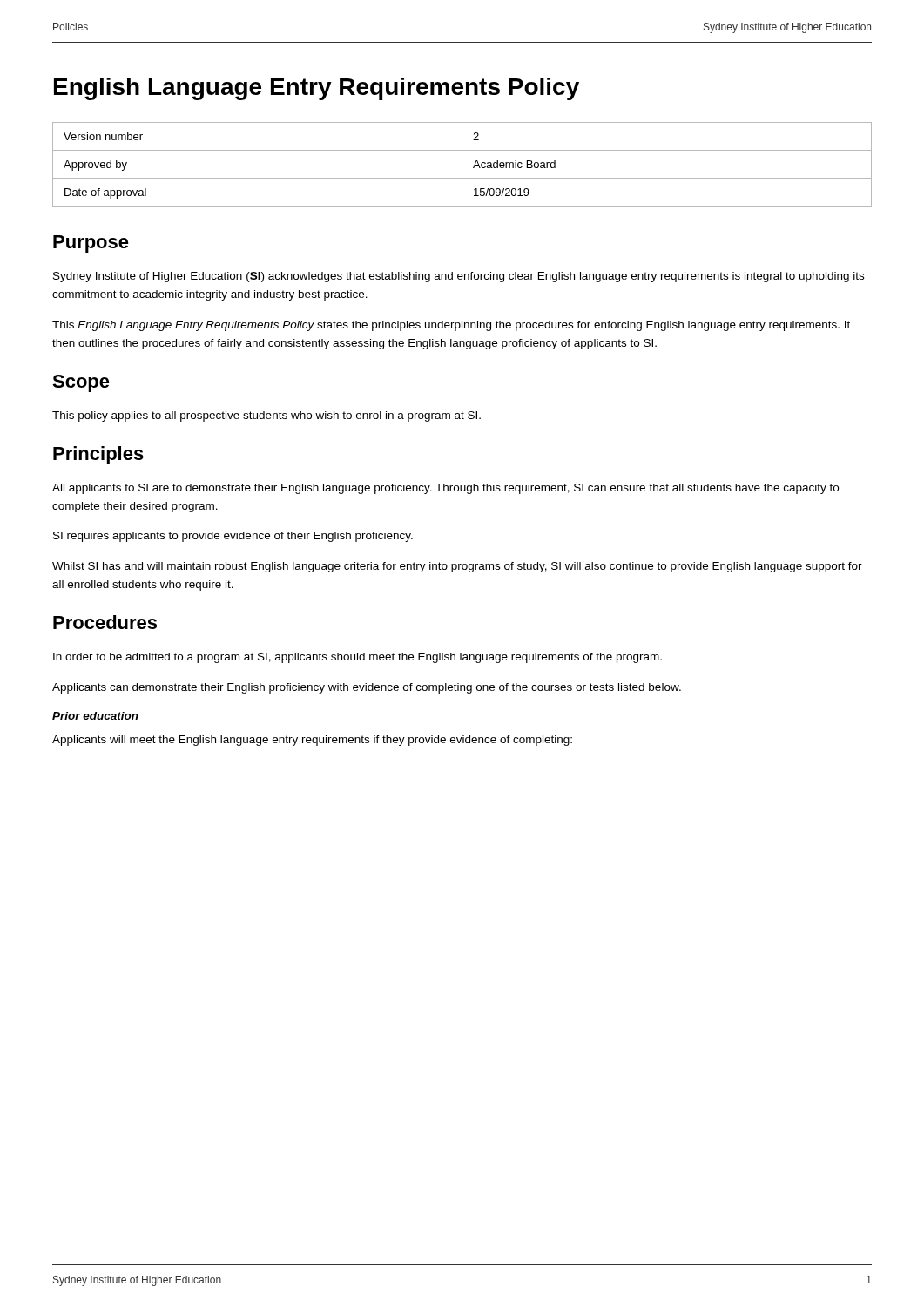Image resolution: width=924 pixels, height=1307 pixels.
Task: Click on the text block with the text "Applicants can demonstrate their"
Action: pyautogui.click(x=367, y=687)
